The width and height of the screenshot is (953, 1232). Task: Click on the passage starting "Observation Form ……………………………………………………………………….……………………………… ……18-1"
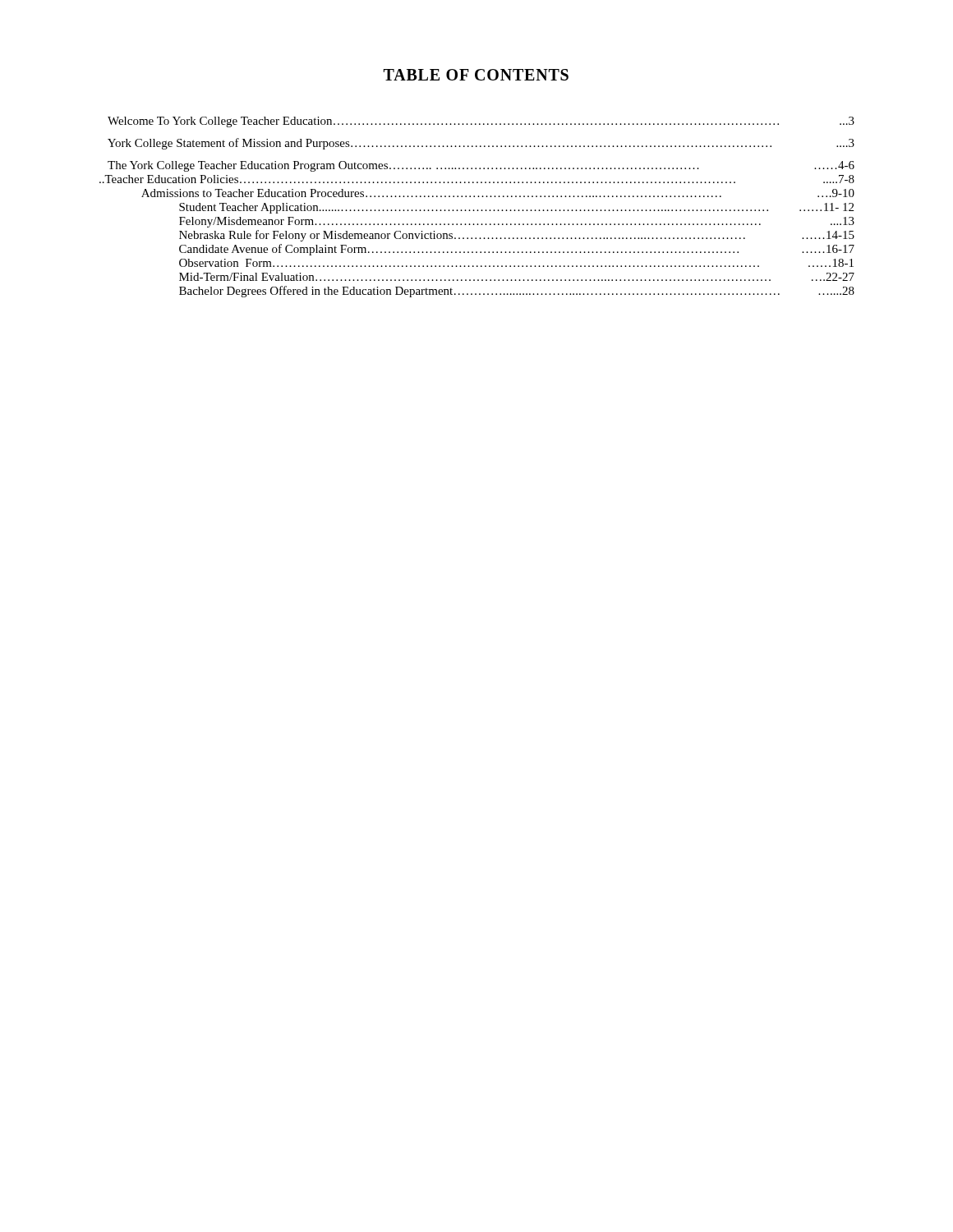tap(476, 263)
